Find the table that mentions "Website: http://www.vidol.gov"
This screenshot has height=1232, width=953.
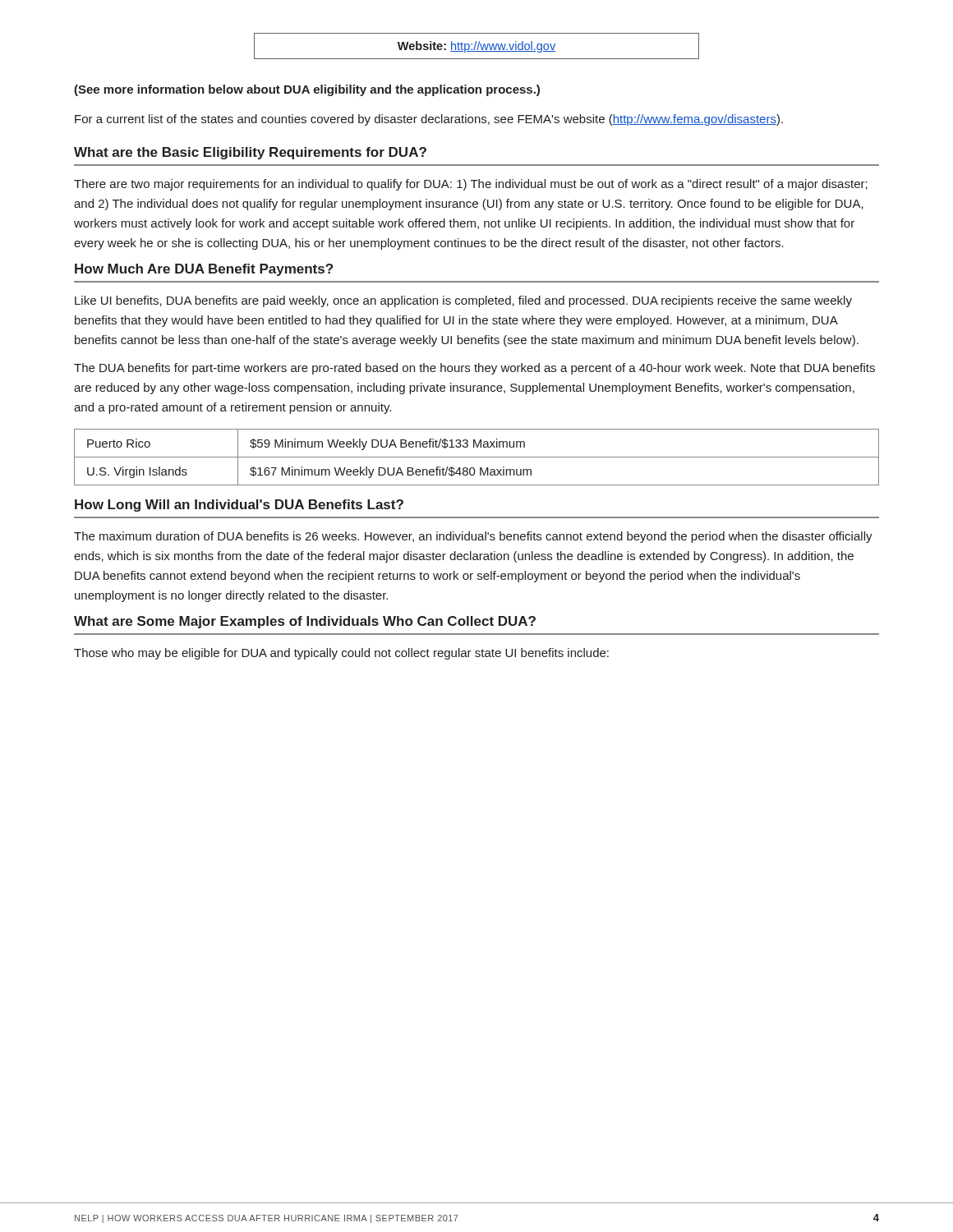pos(476,46)
